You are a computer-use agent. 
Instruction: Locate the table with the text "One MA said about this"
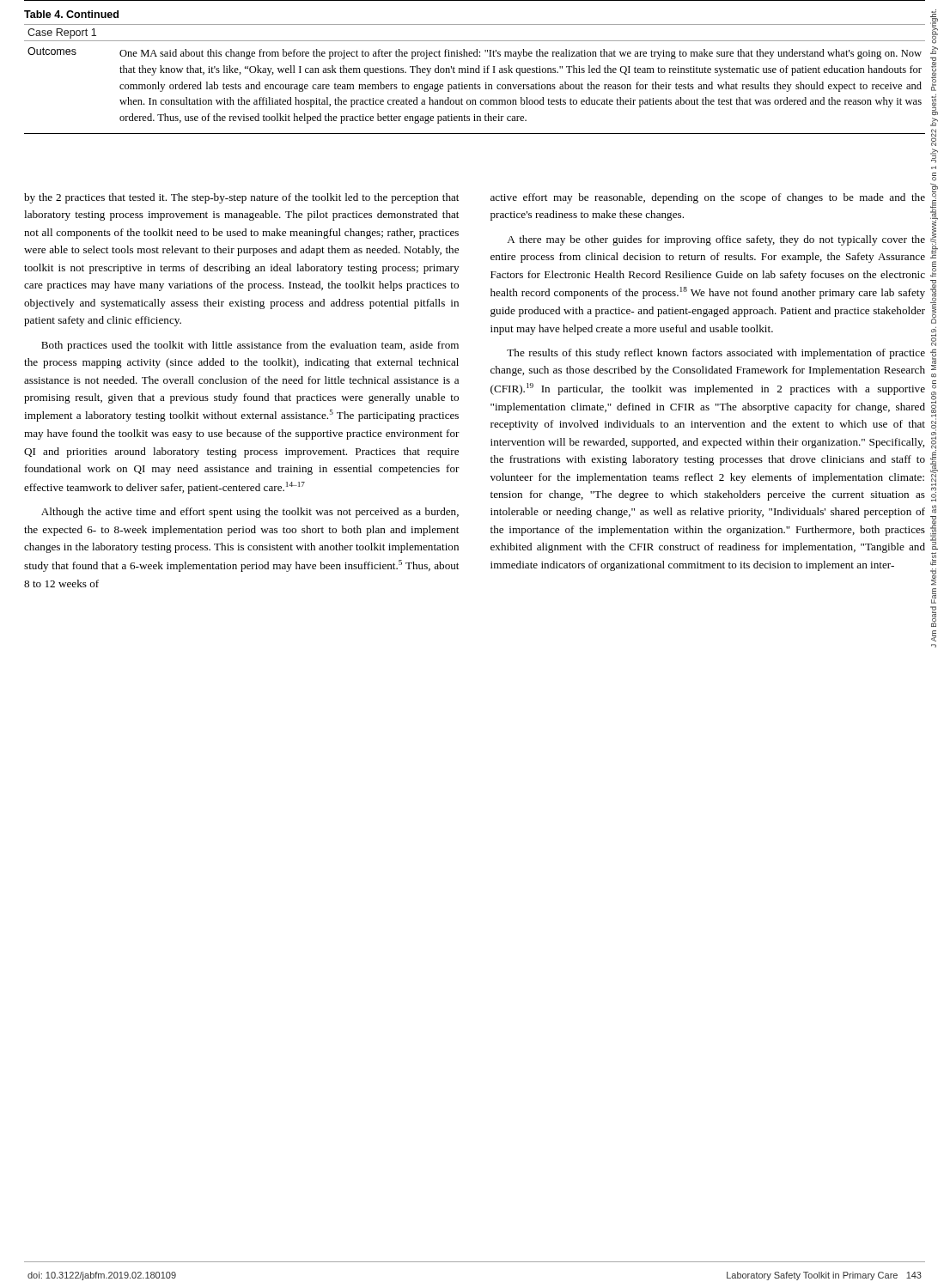click(475, 79)
